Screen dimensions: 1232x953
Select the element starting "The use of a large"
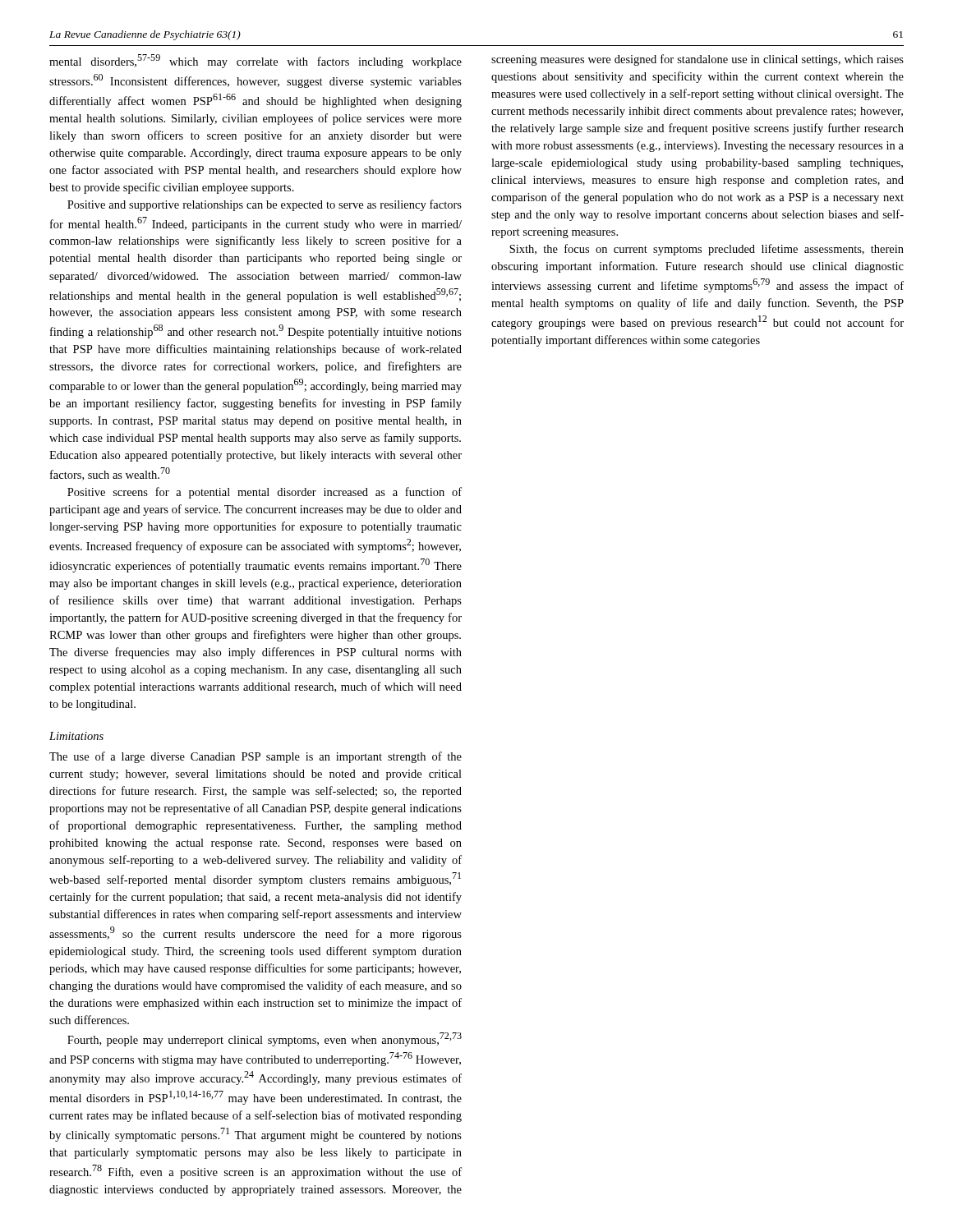[255, 889]
